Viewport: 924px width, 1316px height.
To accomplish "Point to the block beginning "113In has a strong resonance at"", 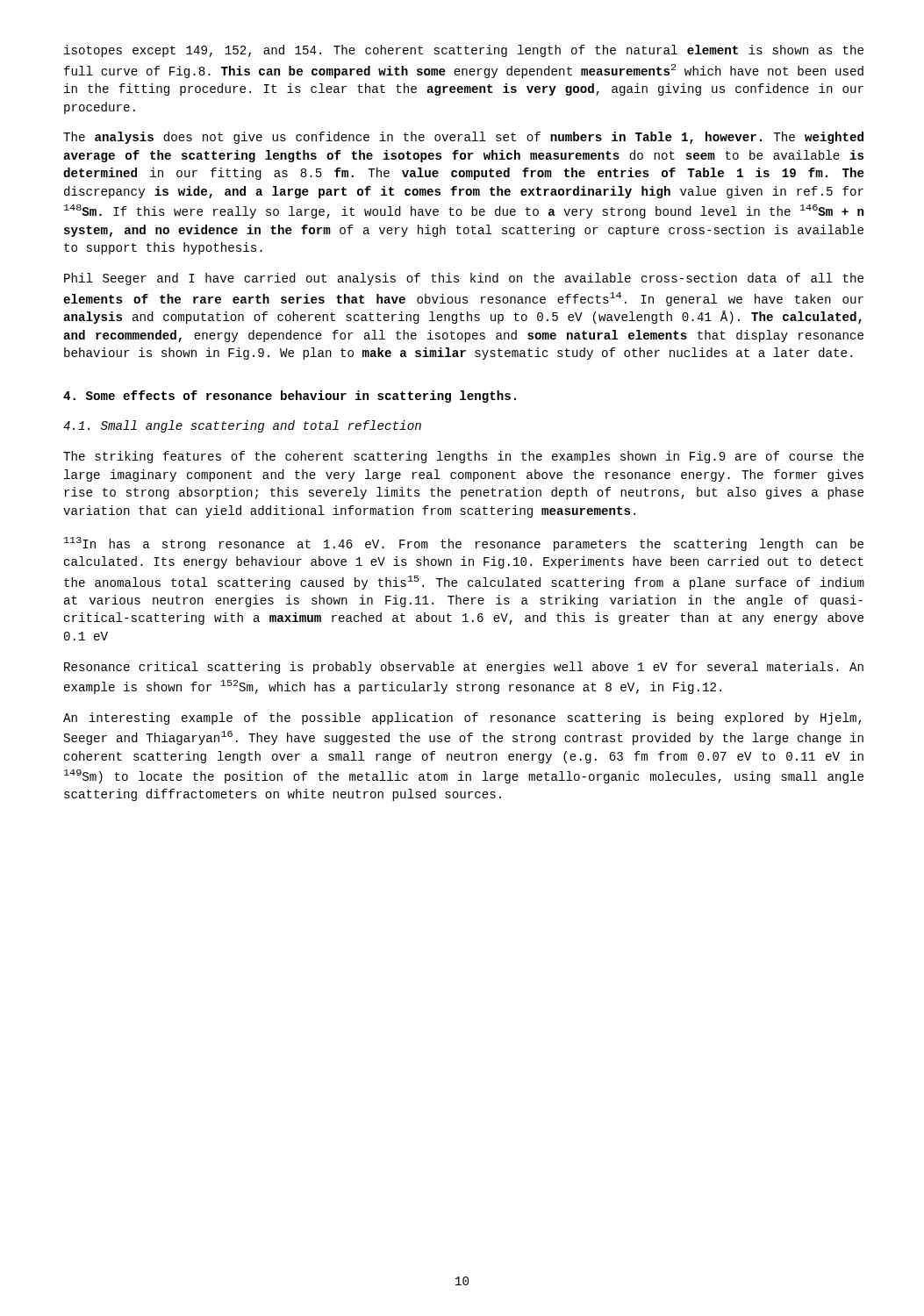I will click(x=464, y=590).
